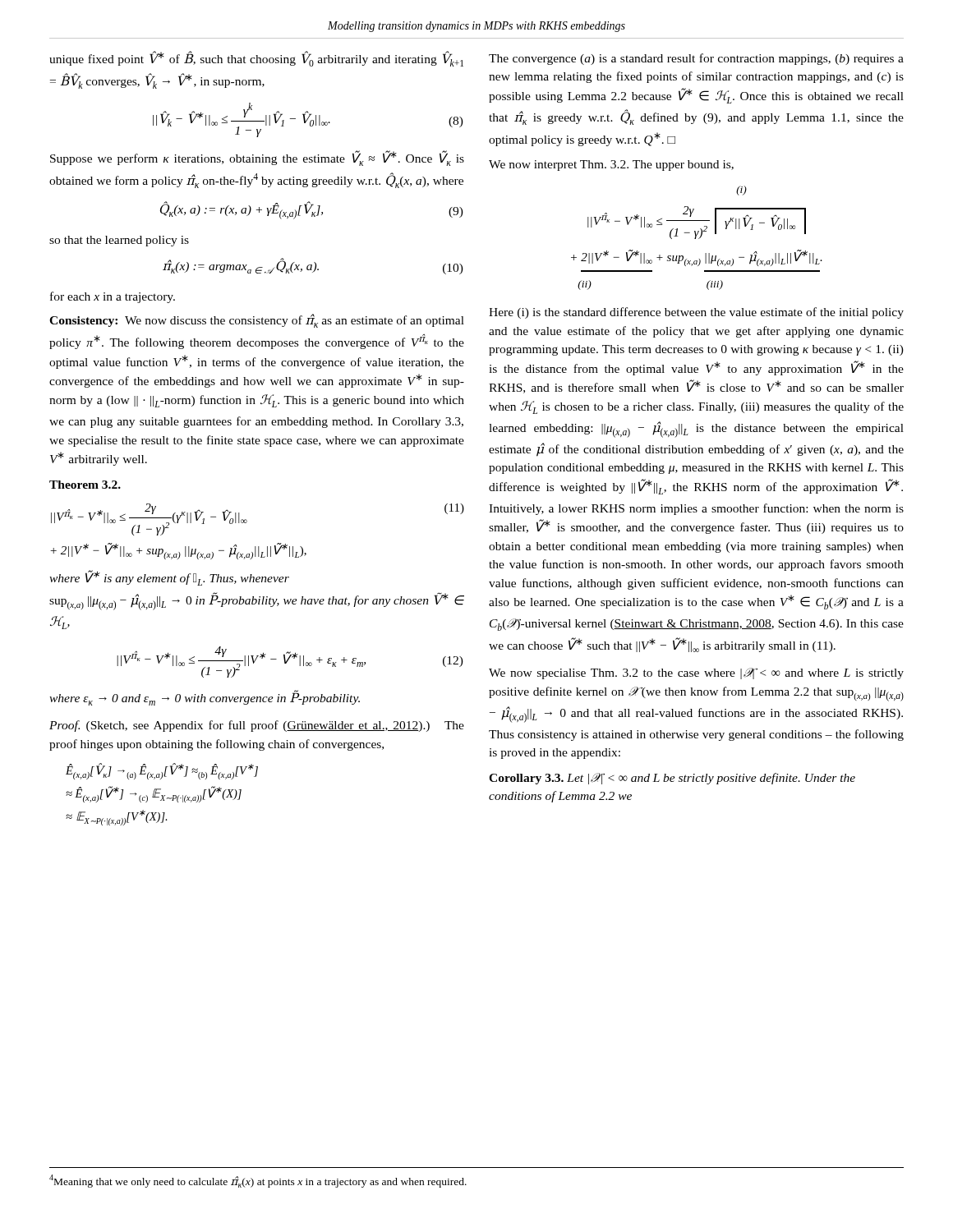Point to the formula beginning "(i) ||Vπ̂κ −"

click(696, 237)
